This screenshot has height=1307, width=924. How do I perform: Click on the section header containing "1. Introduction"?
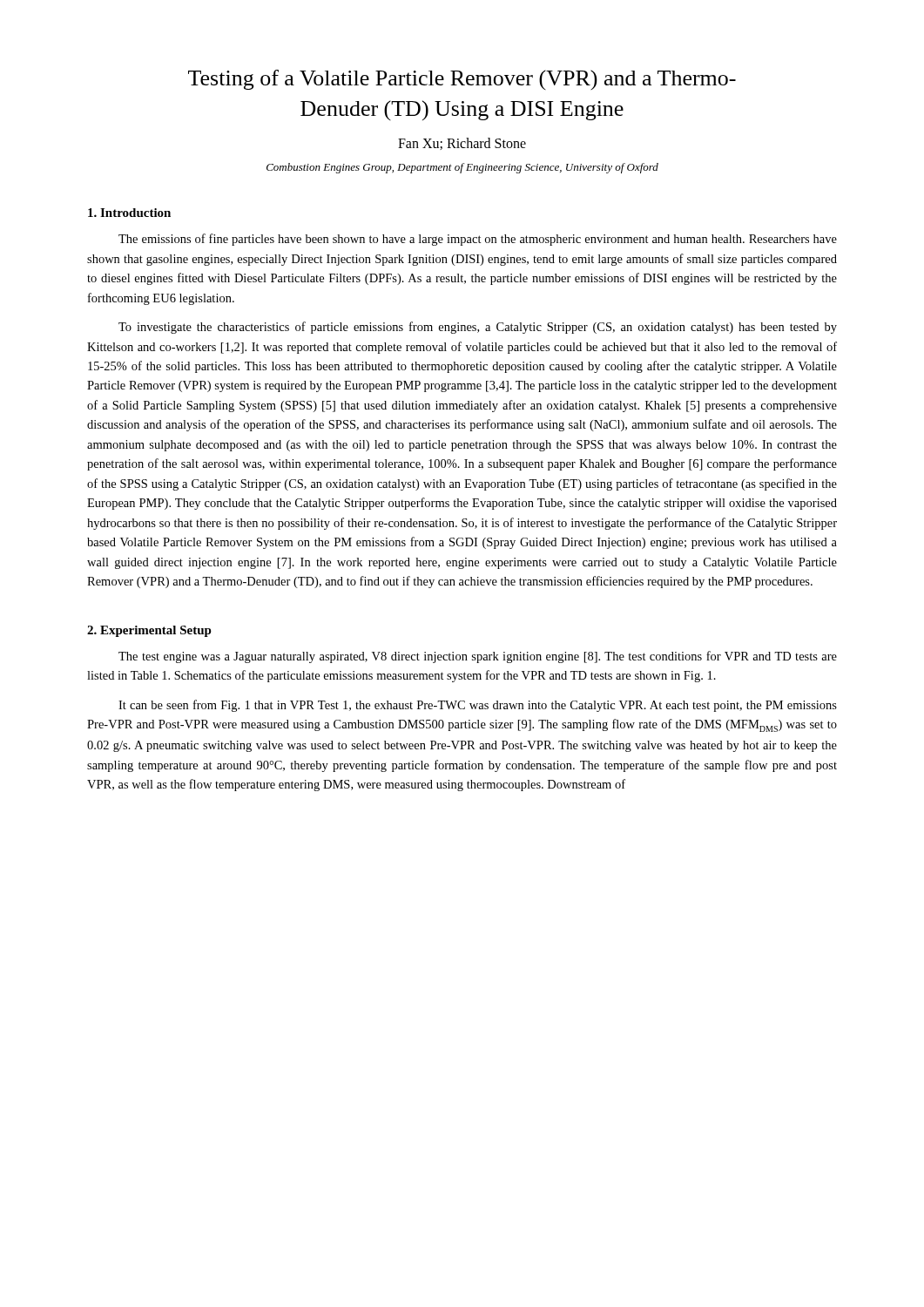pos(129,213)
